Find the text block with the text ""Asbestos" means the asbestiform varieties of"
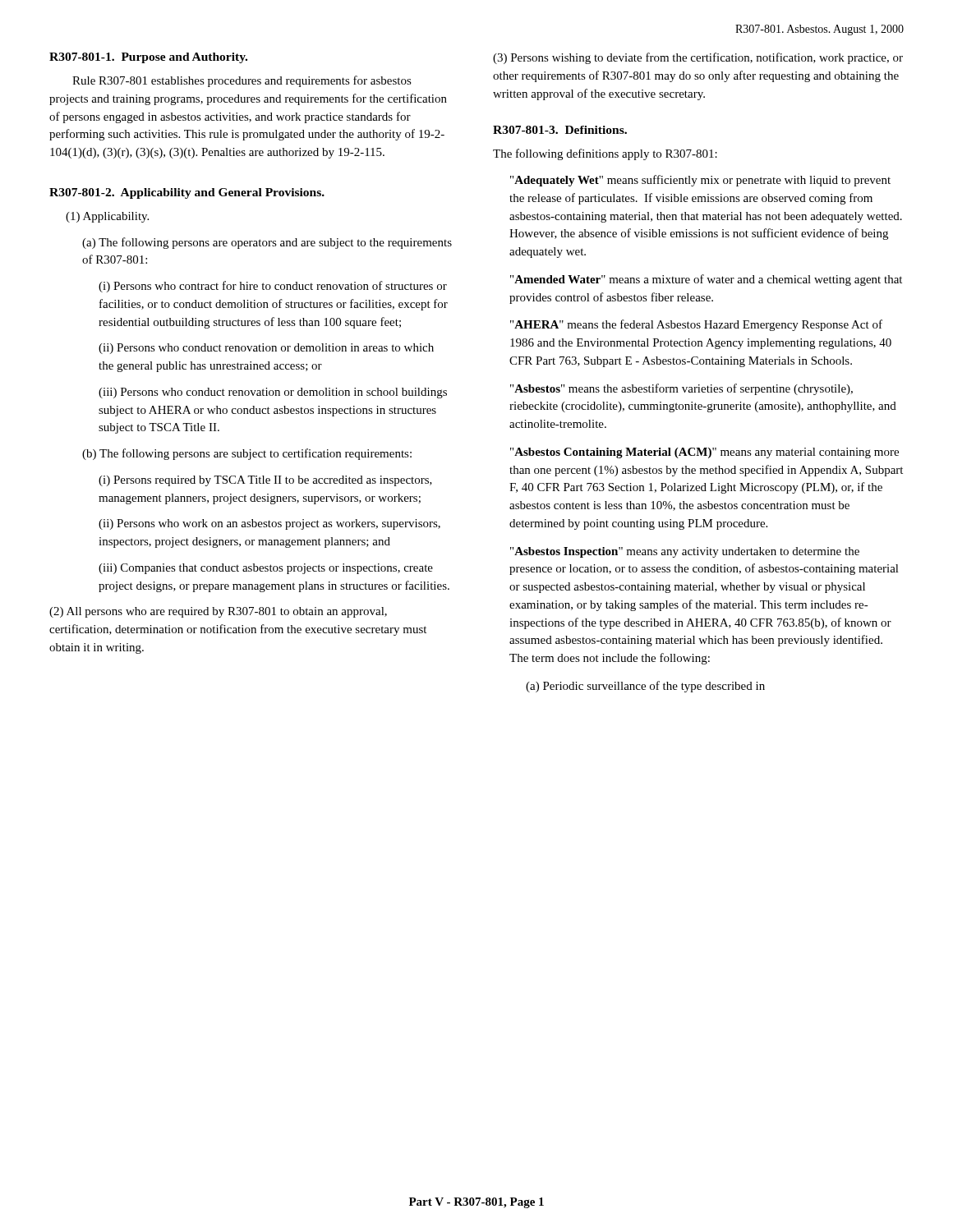Image resolution: width=953 pixels, height=1232 pixels. coord(703,406)
